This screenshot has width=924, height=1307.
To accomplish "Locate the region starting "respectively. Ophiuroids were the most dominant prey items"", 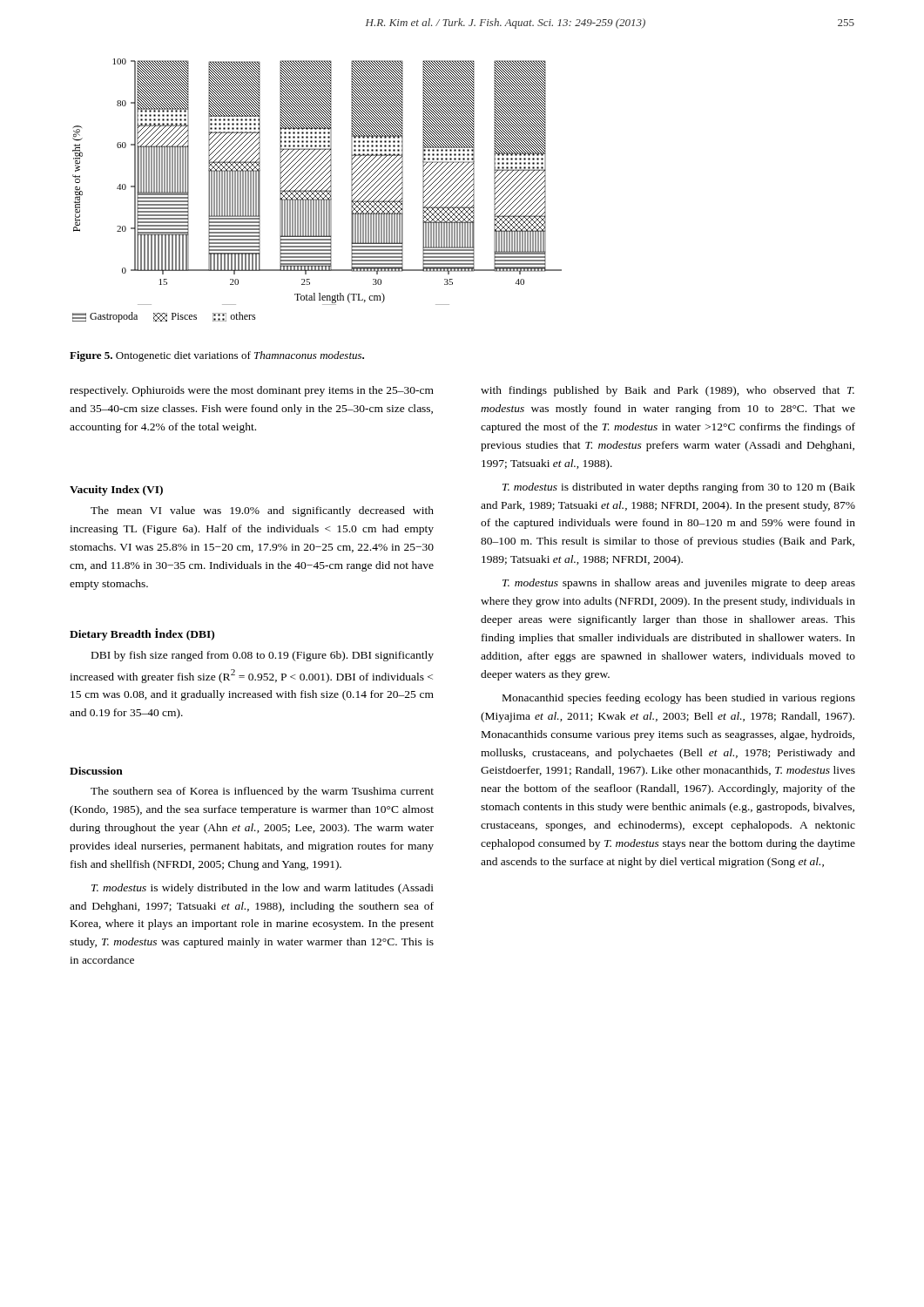I will pos(252,409).
